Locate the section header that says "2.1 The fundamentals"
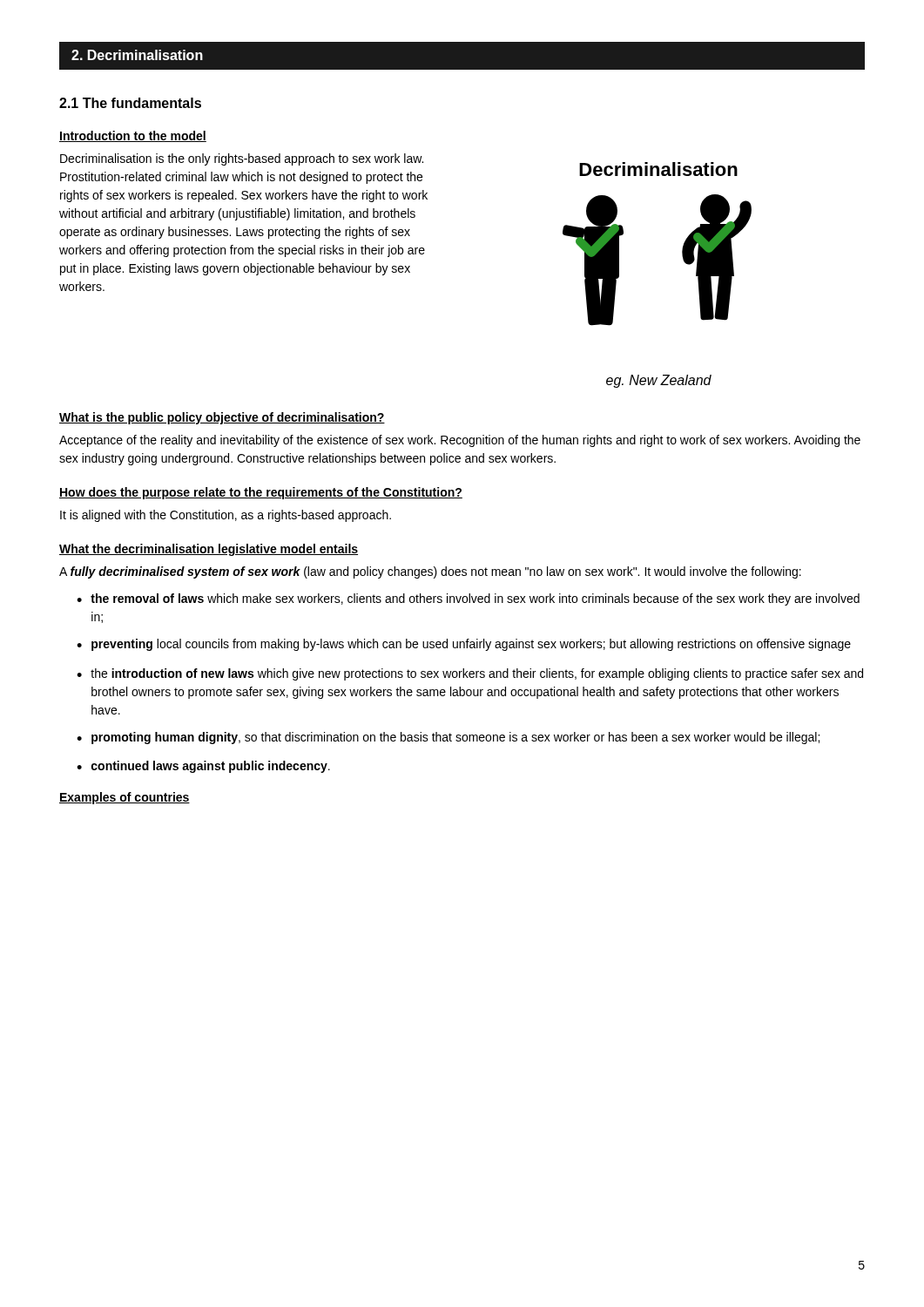The image size is (924, 1307). (x=130, y=103)
